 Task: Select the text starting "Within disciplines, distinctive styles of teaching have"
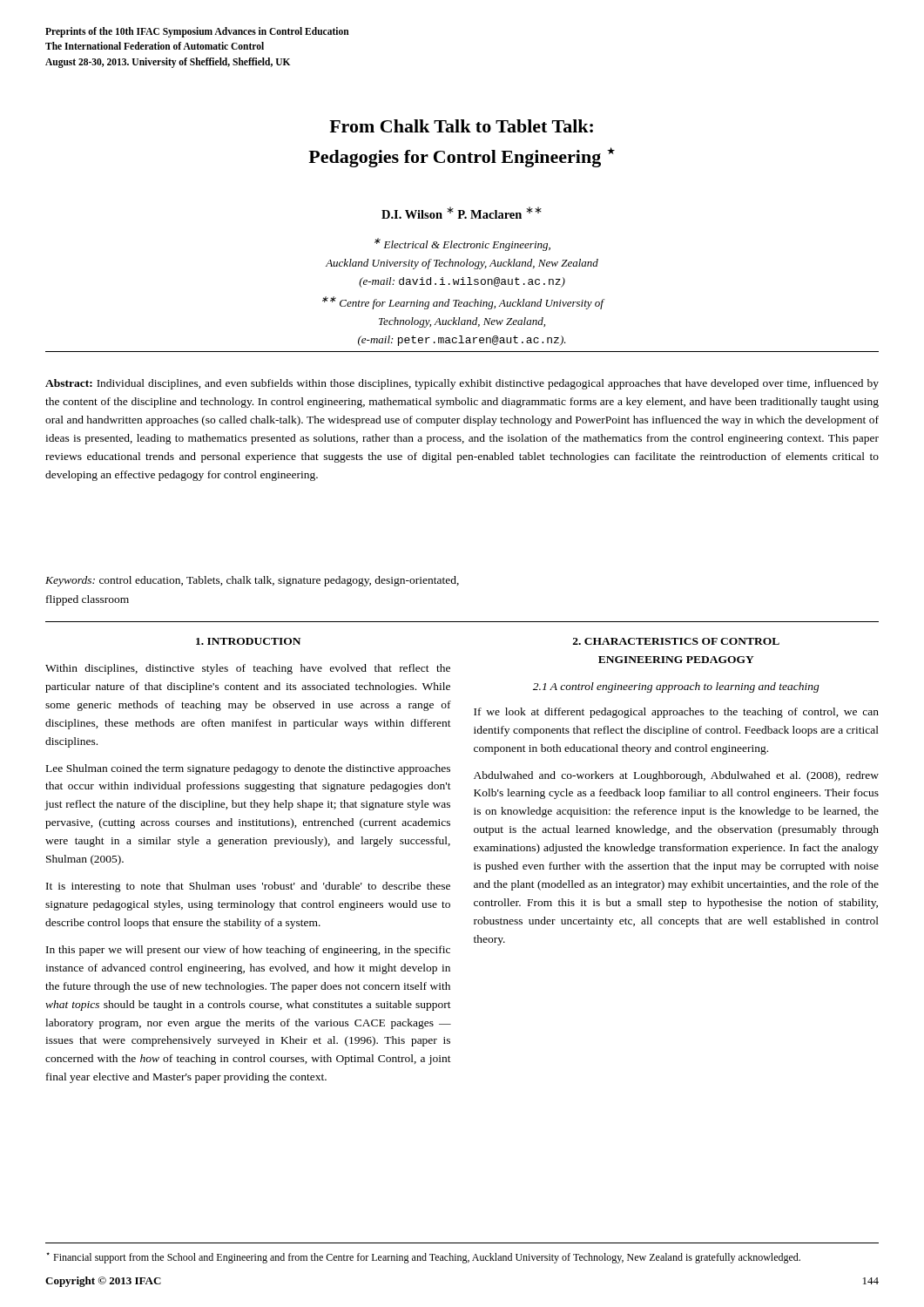click(x=248, y=873)
